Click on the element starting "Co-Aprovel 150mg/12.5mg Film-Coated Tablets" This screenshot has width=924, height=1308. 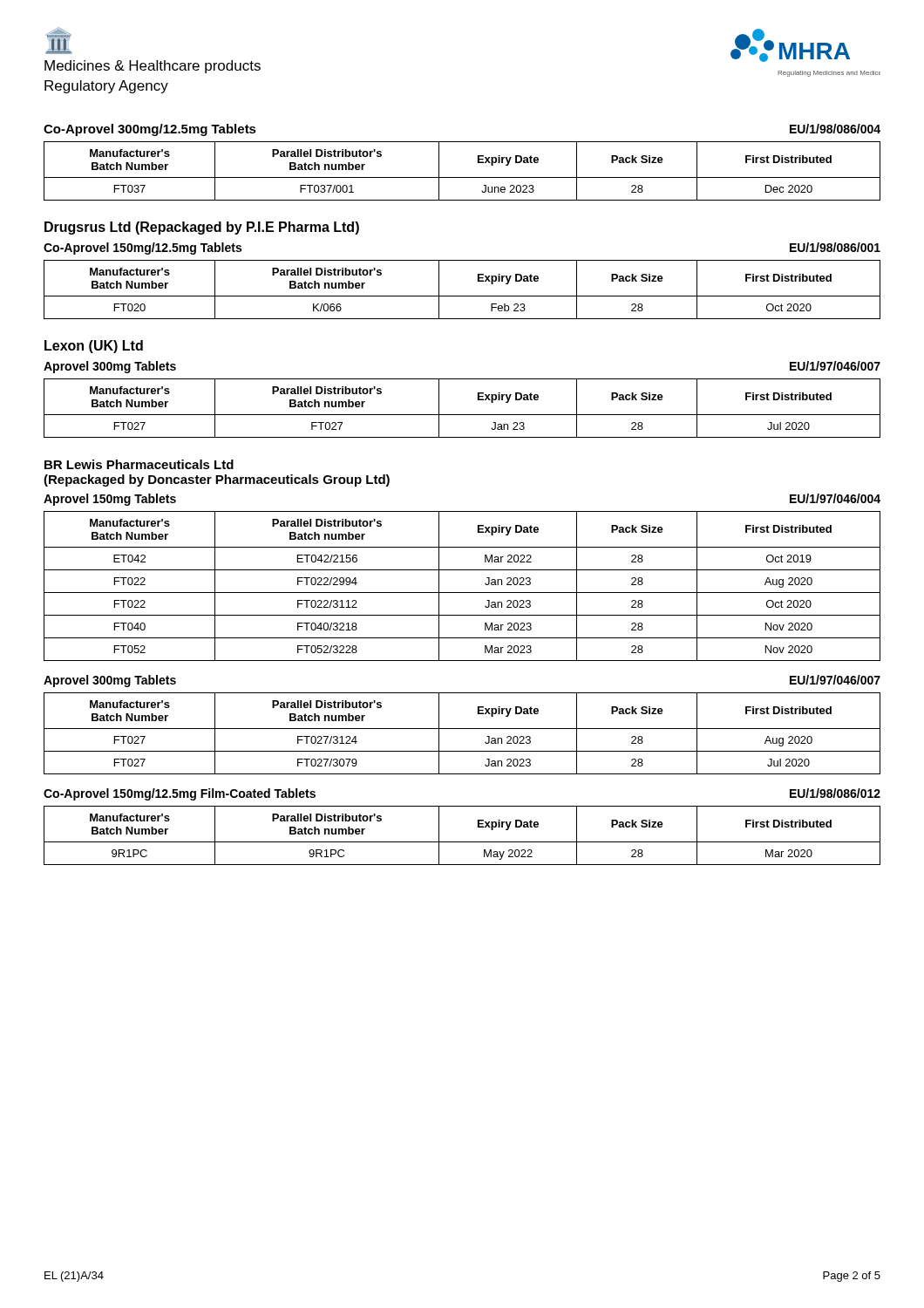[x=180, y=793]
